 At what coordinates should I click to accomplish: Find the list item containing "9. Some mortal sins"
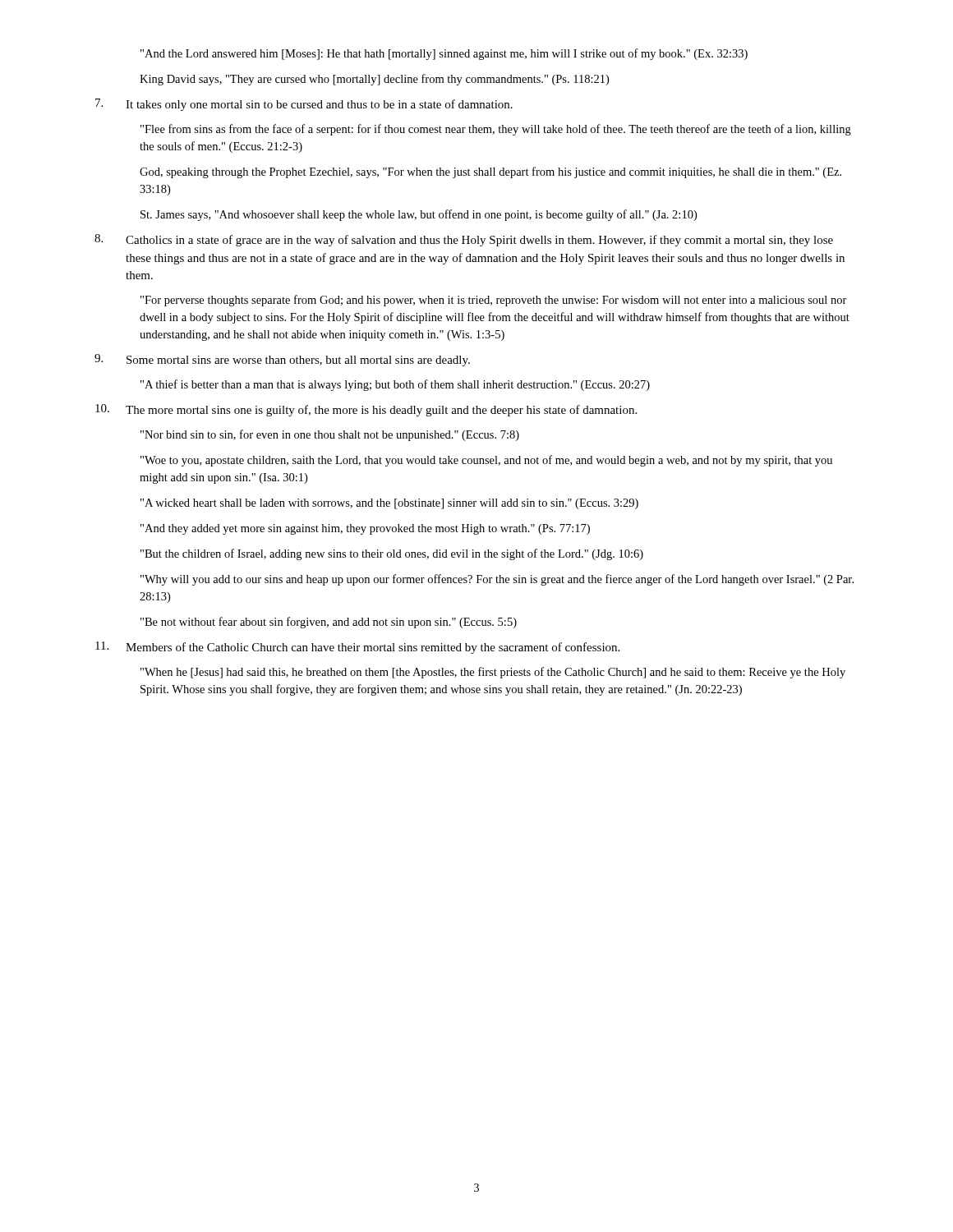coord(476,361)
